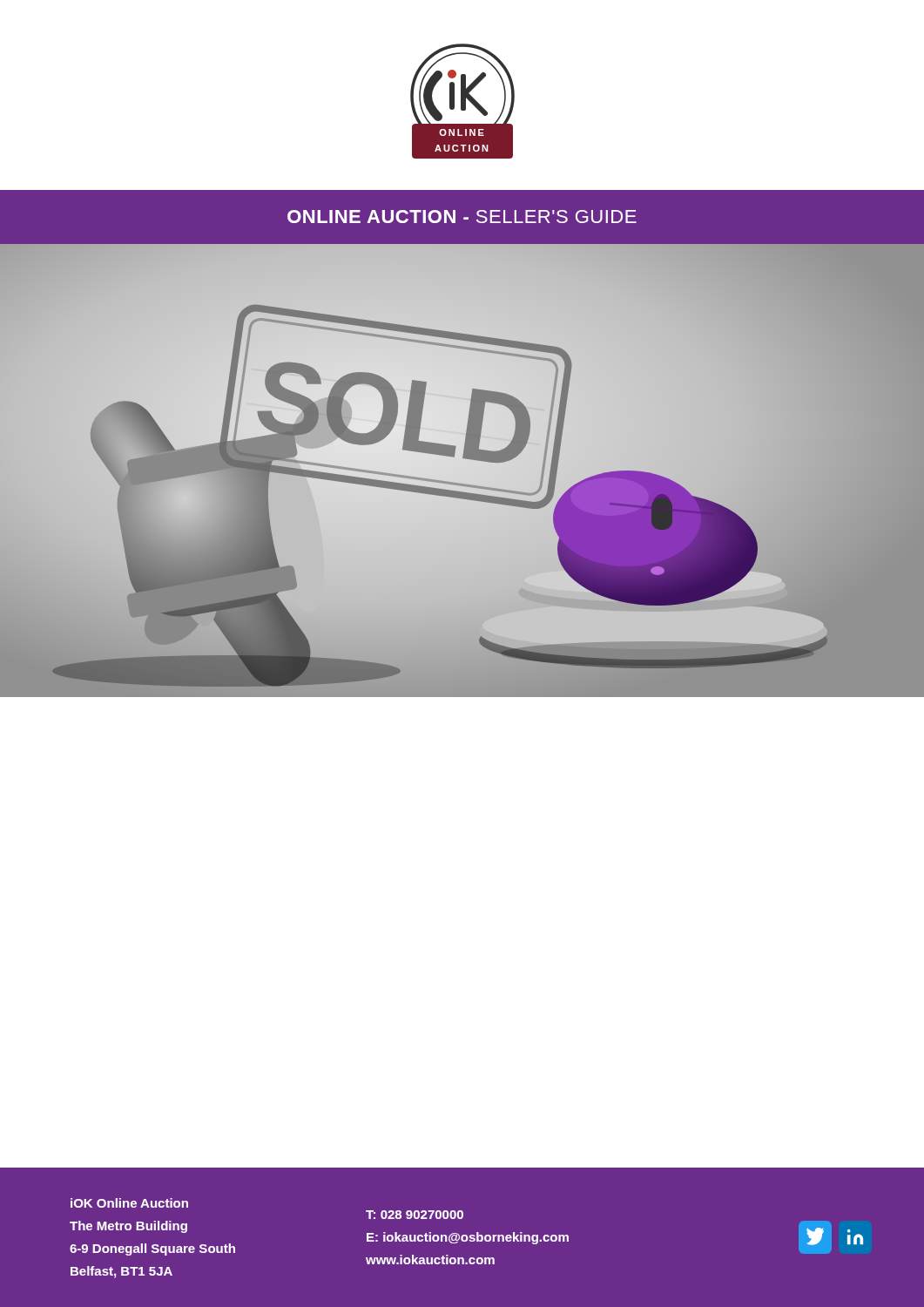Screen dimensions: 1307x924
Task: Locate the passage starting "iOK Online Auction"
Action: (x=153, y=1237)
